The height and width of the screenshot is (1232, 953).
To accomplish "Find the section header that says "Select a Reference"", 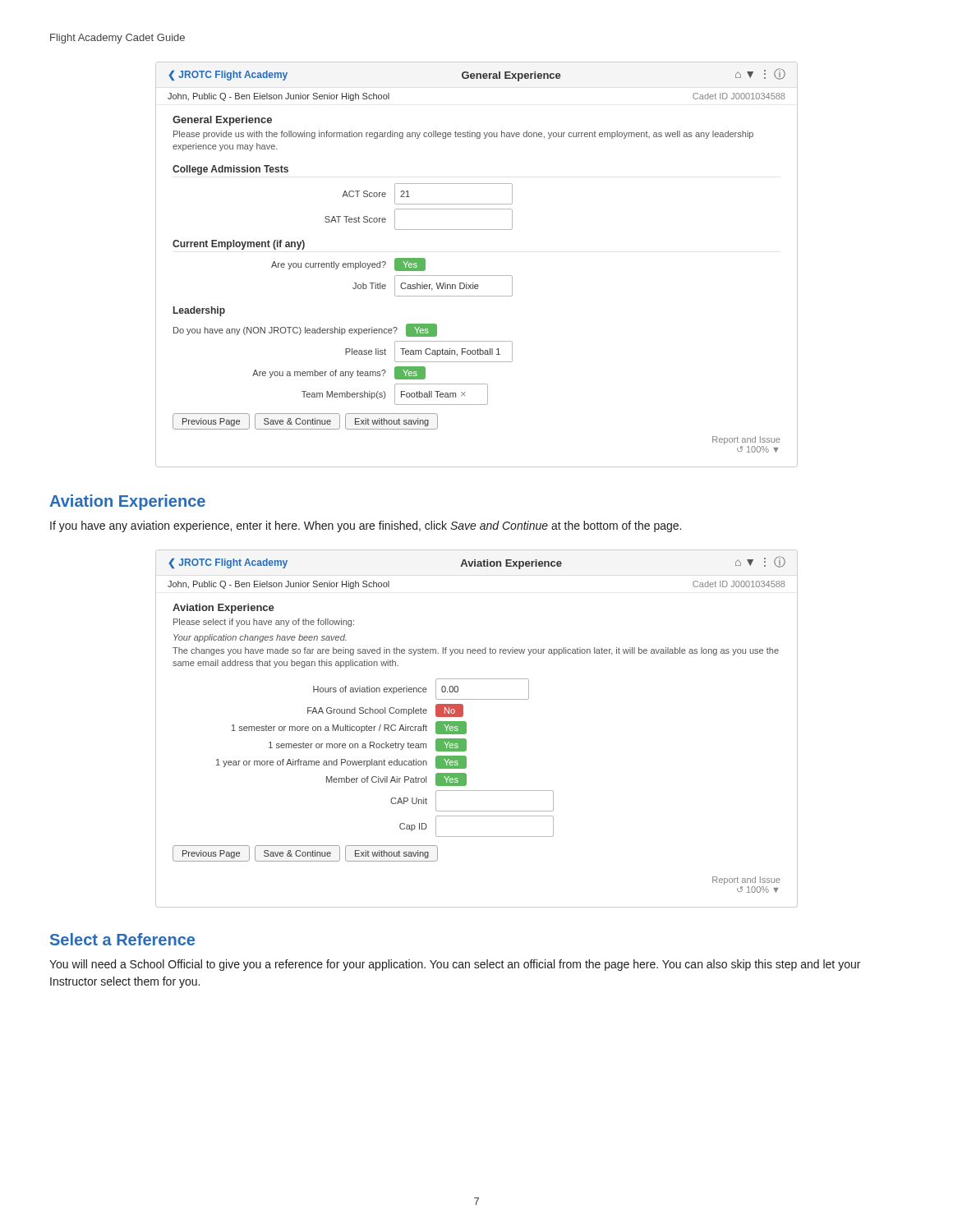I will pyautogui.click(x=122, y=939).
